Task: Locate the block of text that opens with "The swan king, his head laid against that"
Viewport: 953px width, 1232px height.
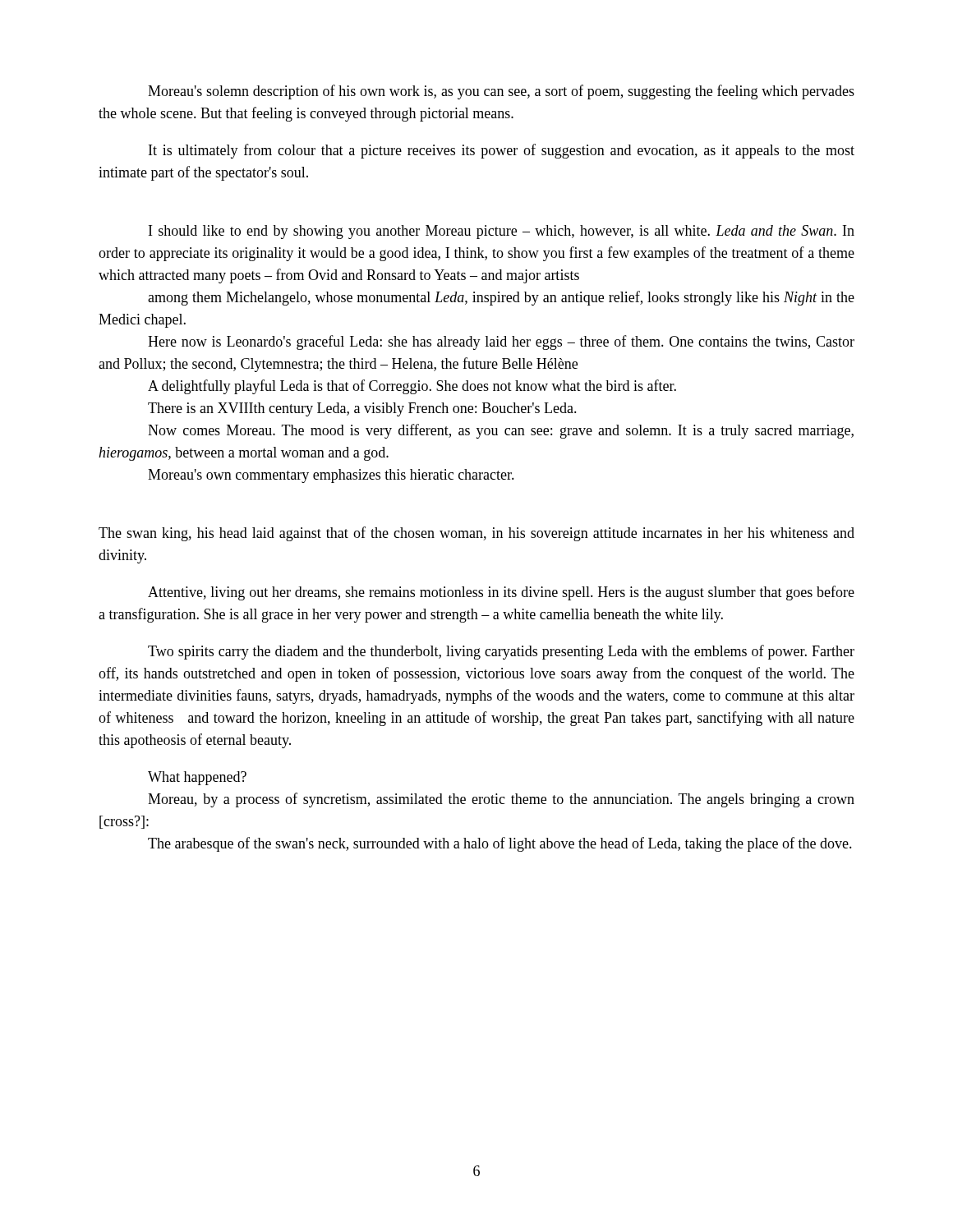Action: pos(476,689)
